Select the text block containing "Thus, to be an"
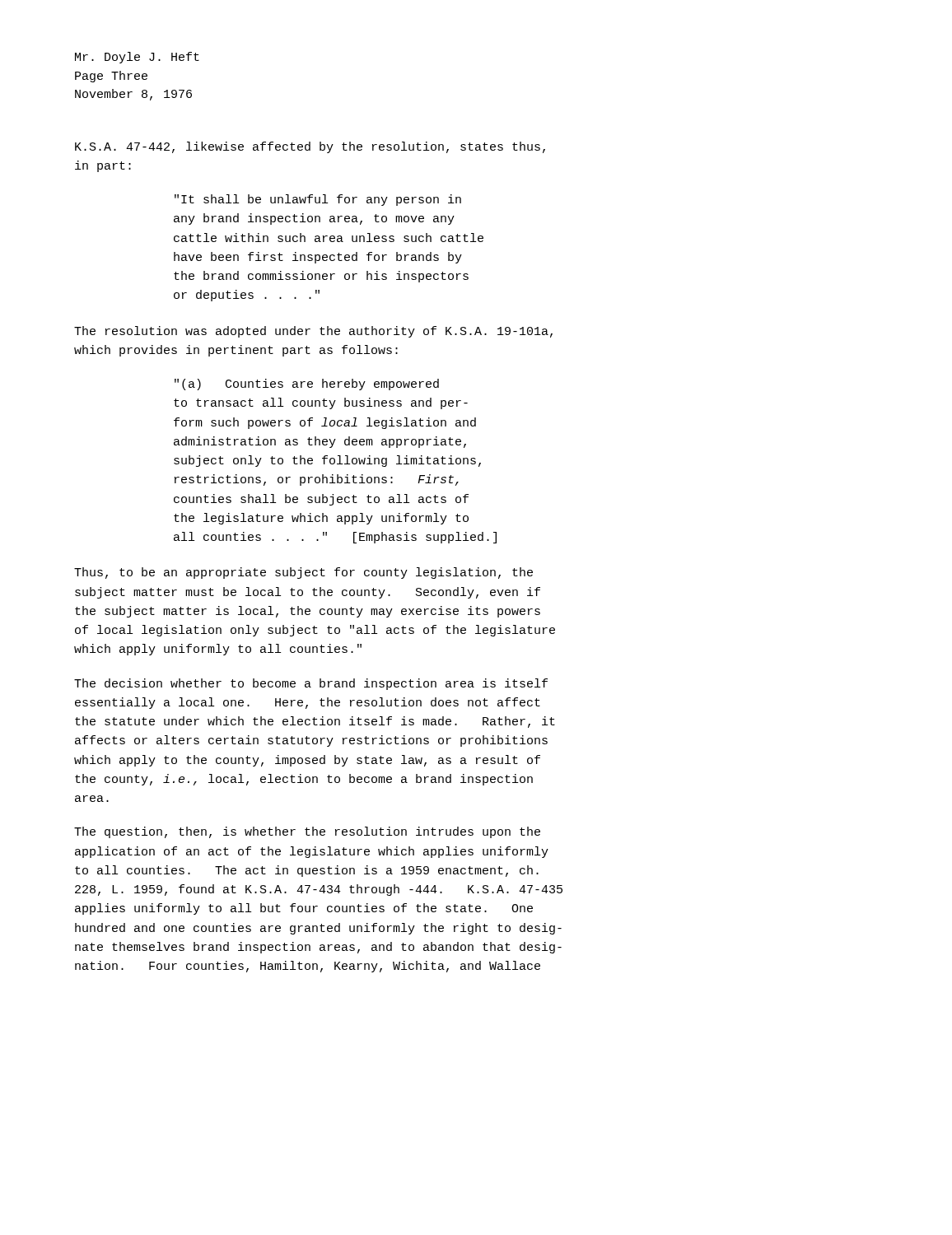Viewport: 952px width, 1235px height. (x=315, y=612)
